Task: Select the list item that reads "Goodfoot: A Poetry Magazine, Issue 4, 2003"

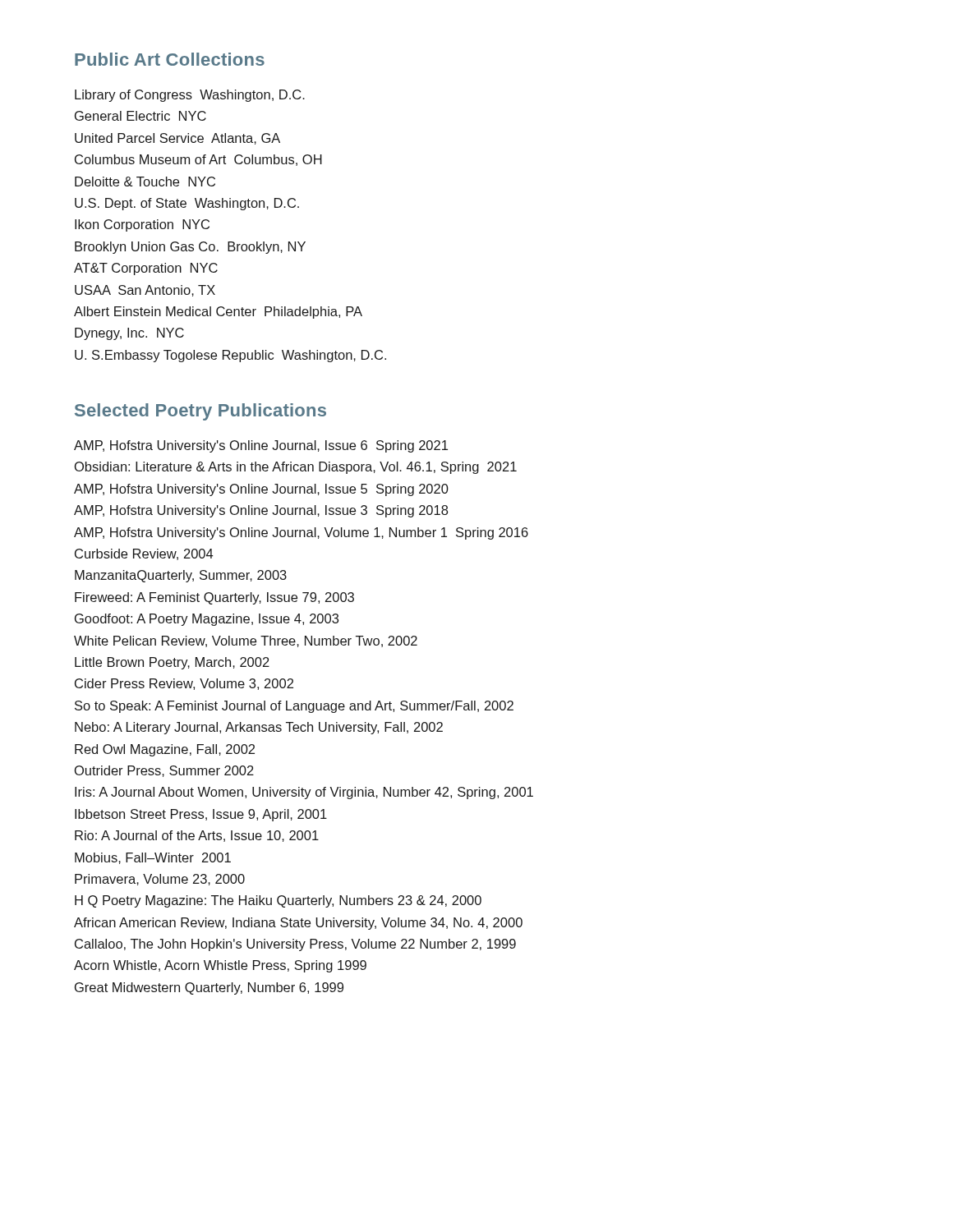Action: point(207,619)
